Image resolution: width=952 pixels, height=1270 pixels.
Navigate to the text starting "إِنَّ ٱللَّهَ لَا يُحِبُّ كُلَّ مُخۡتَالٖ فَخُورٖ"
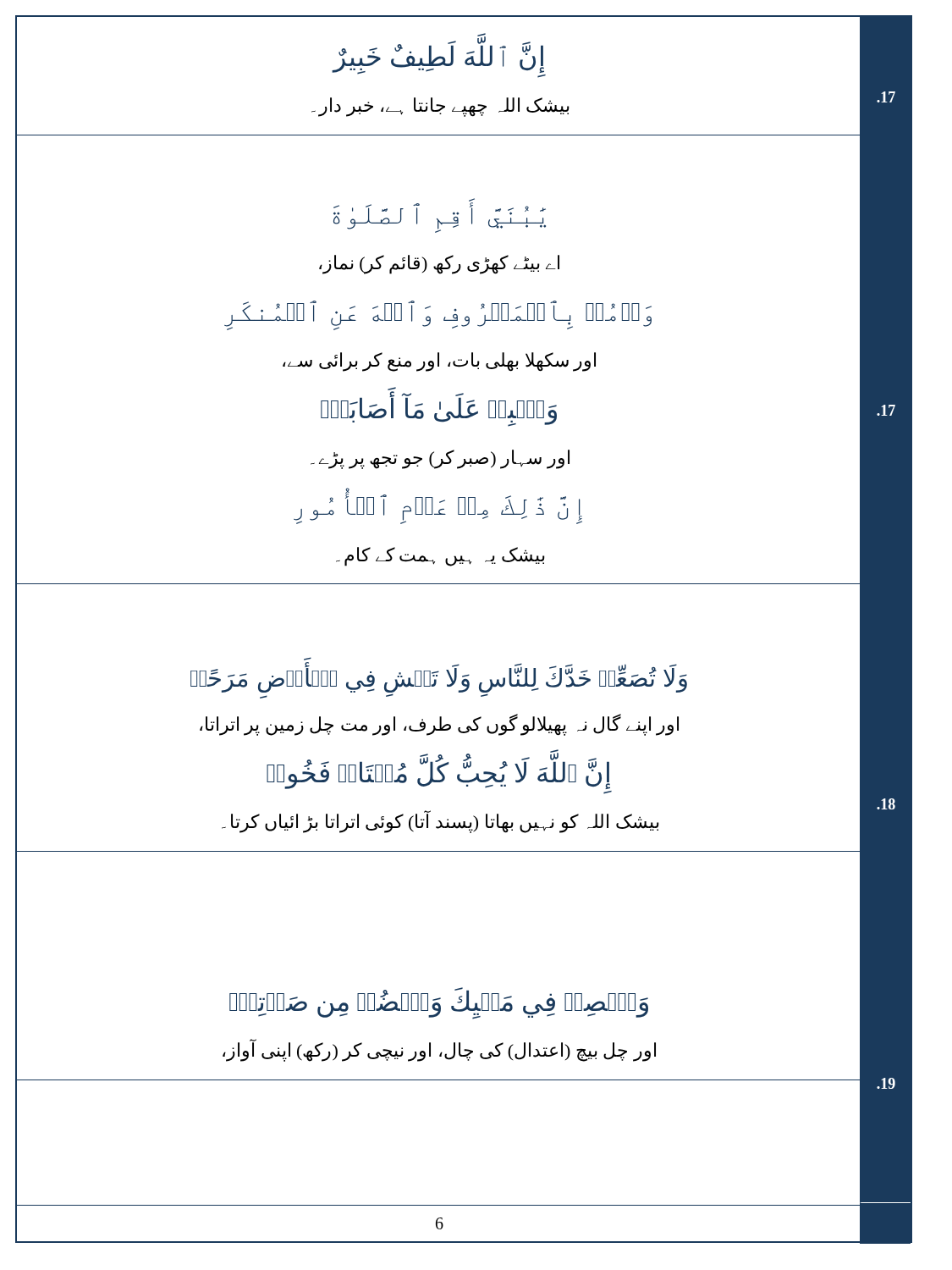[x=439, y=773]
